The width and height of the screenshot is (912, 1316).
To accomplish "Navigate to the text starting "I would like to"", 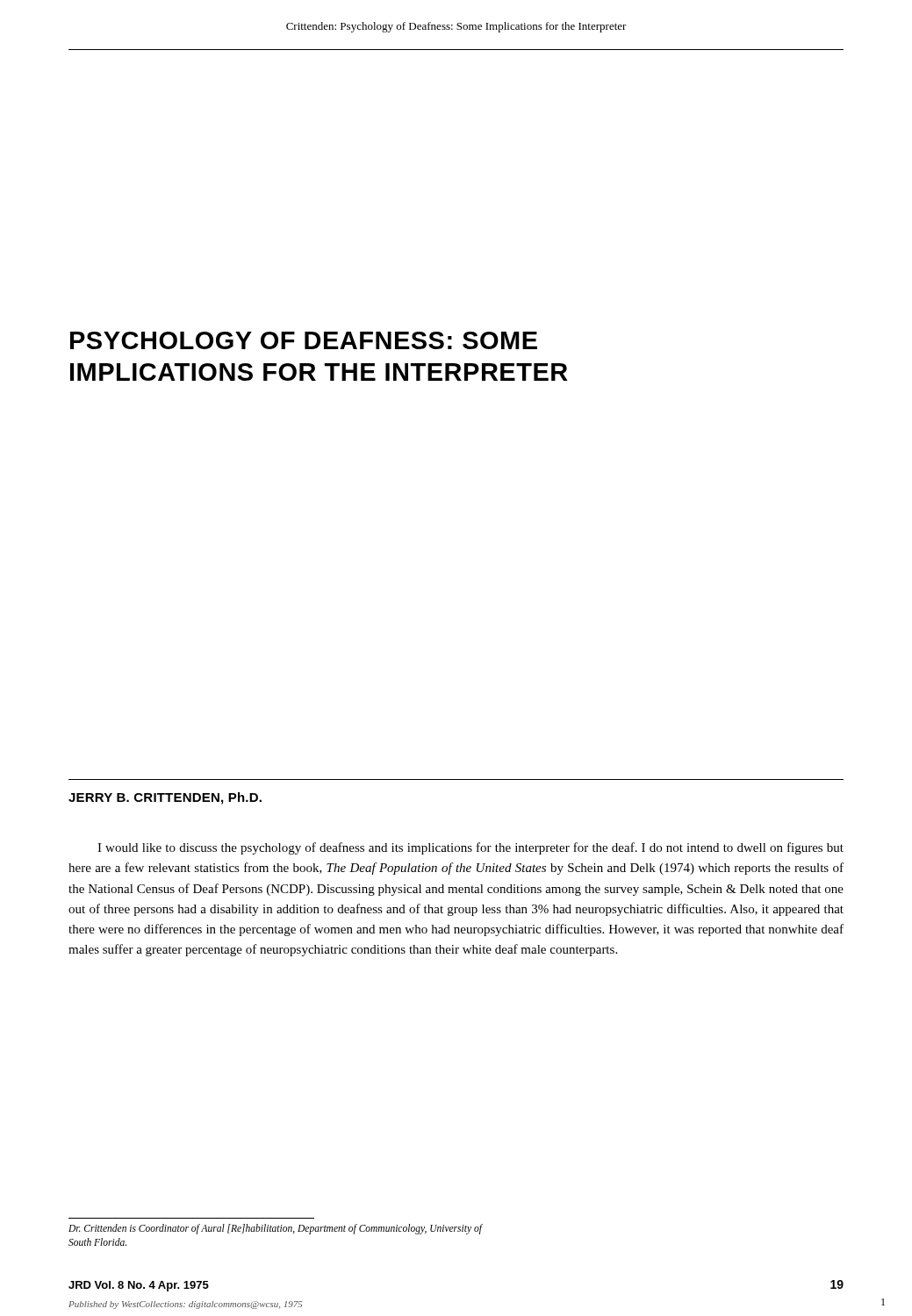I will (x=456, y=899).
